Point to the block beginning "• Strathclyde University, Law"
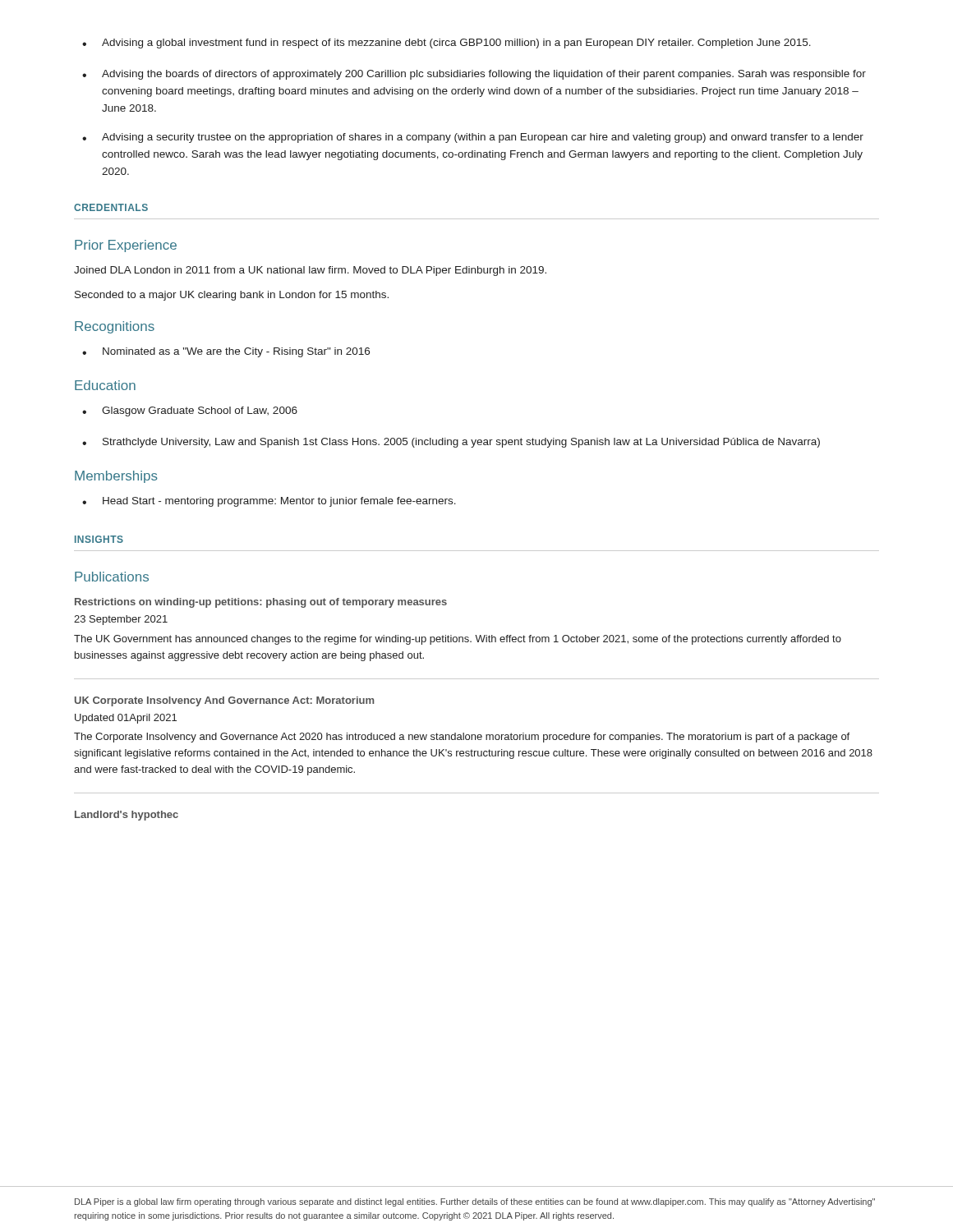Image resolution: width=953 pixels, height=1232 pixels. pos(481,444)
